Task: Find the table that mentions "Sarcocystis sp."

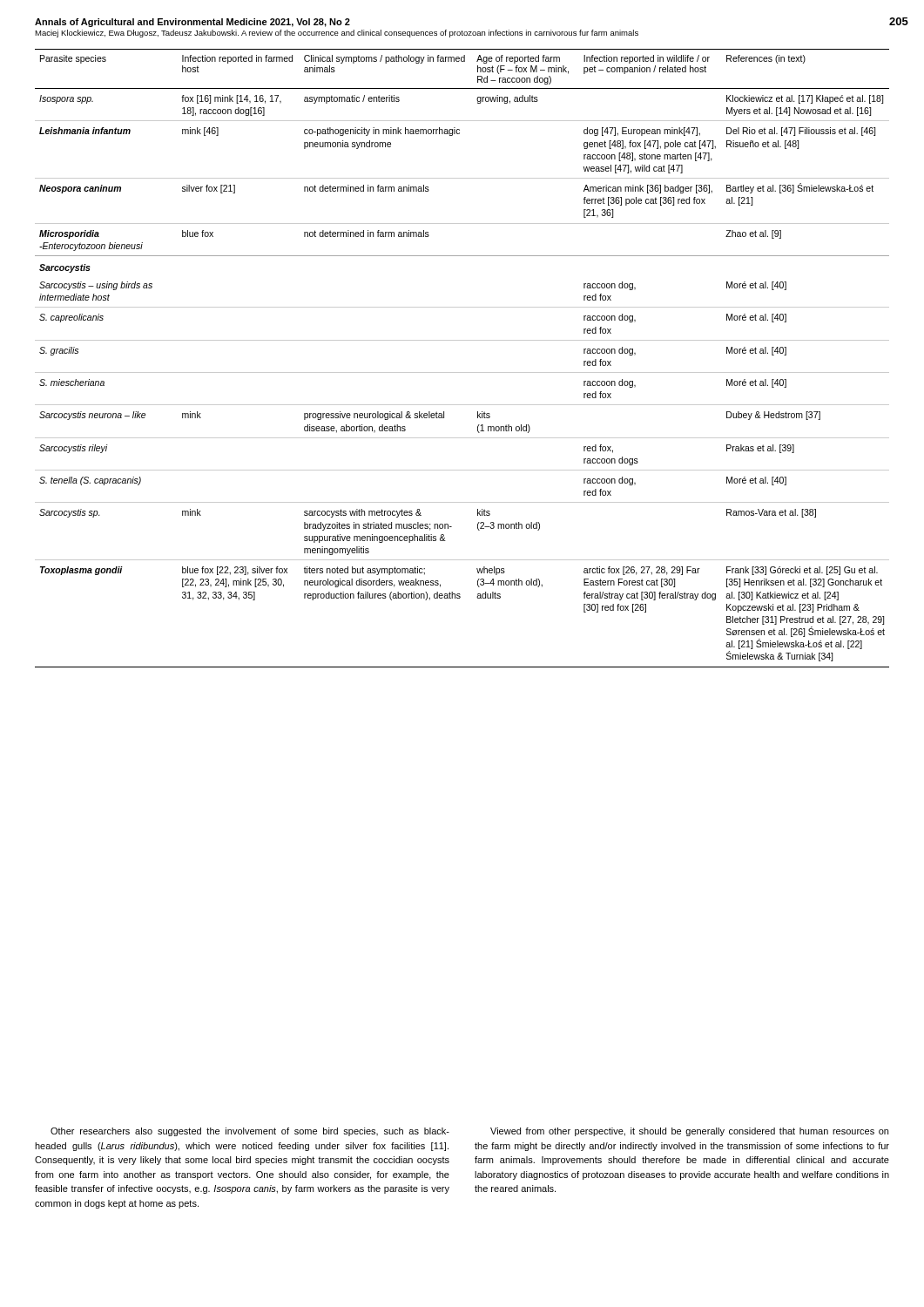Action: coord(462,358)
